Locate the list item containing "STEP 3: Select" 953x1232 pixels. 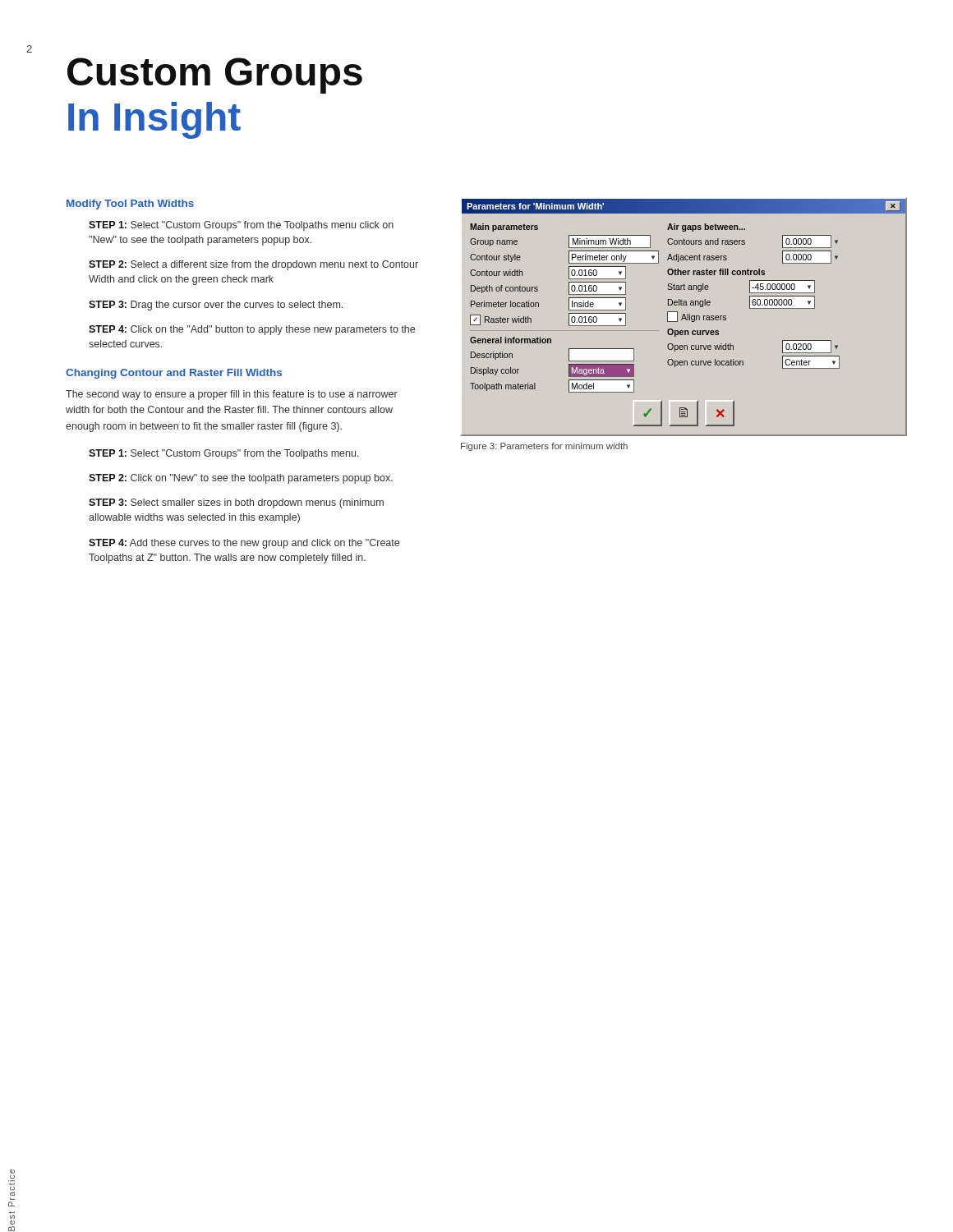(236, 510)
